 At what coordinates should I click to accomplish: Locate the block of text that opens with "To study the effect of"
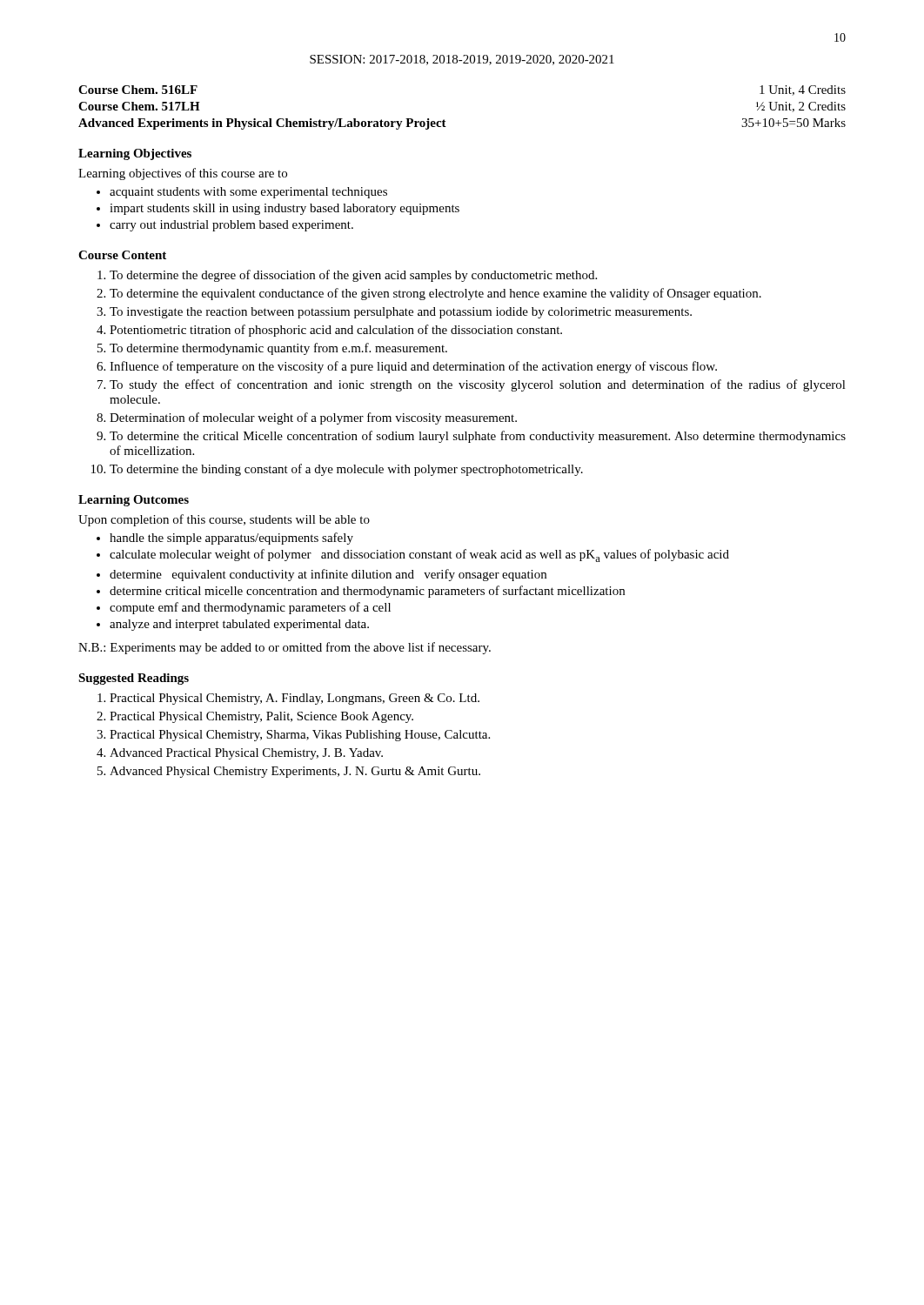[478, 392]
